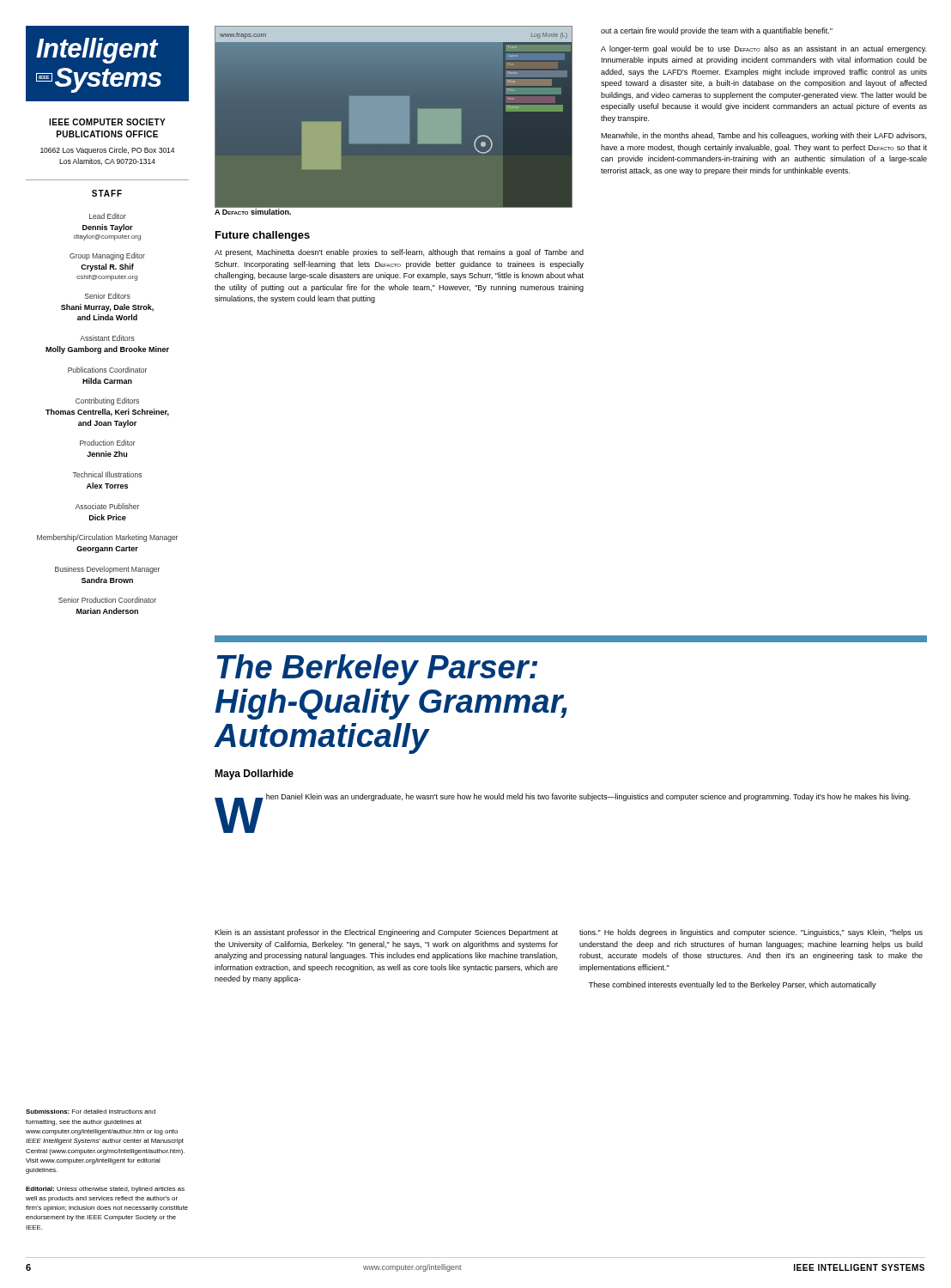Image resolution: width=951 pixels, height=1288 pixels.
Task: Where is the passage that starts "At present, Machinetta doesn't"?
Action: pyautogui.click(x=399, y=276)
